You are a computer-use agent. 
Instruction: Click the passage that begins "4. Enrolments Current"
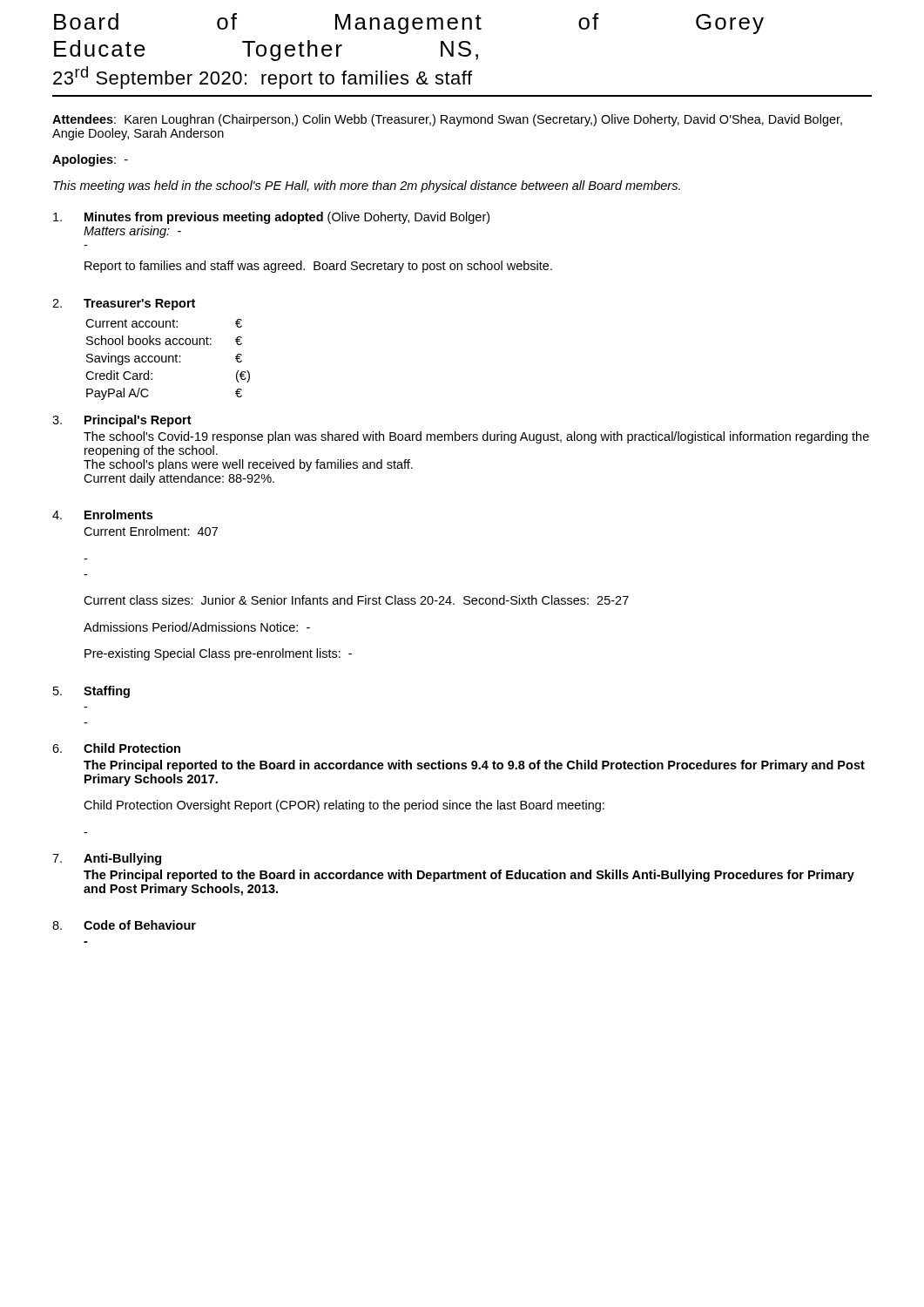(x=462, y=591)
